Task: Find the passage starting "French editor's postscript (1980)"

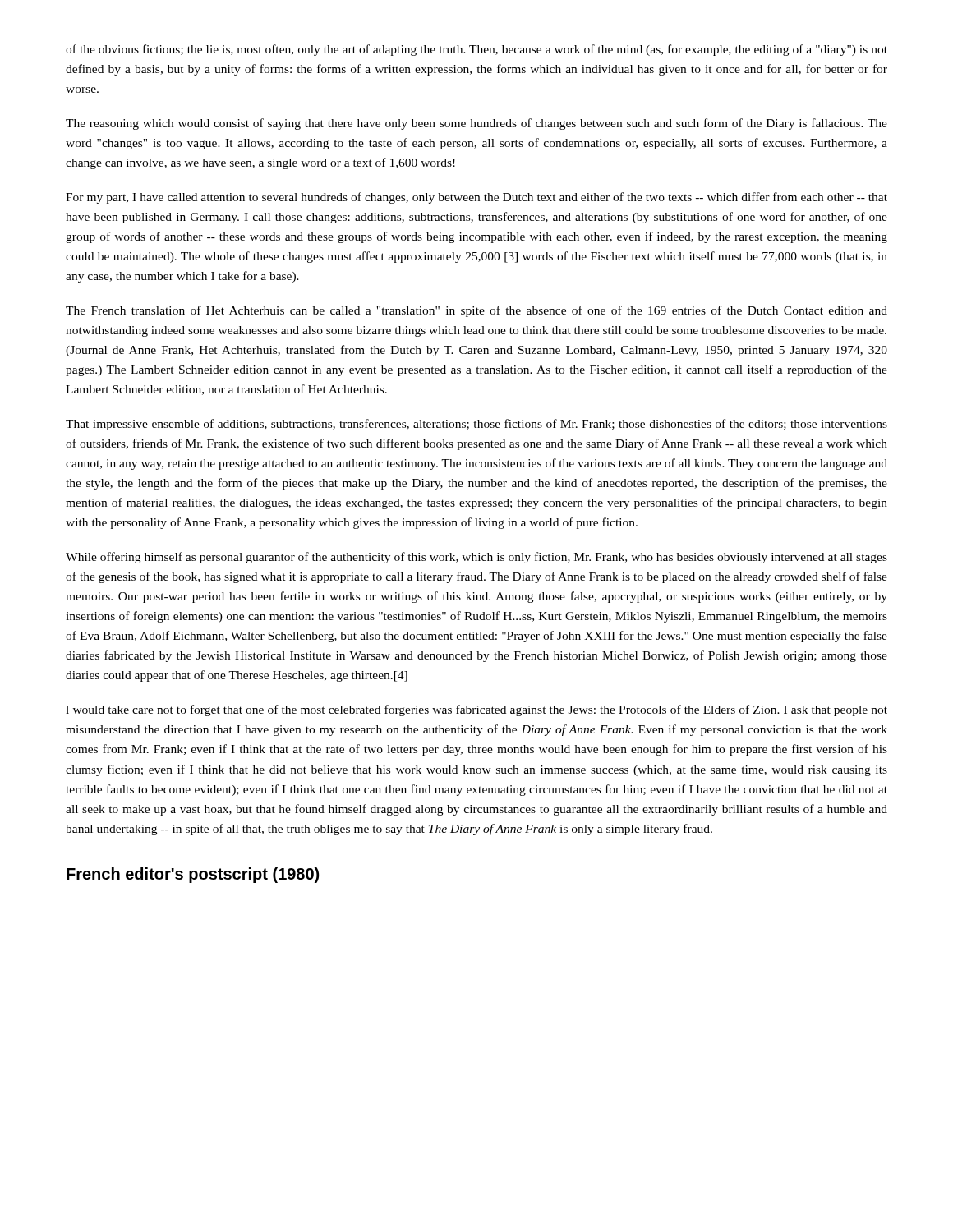Action: (193, 874)
